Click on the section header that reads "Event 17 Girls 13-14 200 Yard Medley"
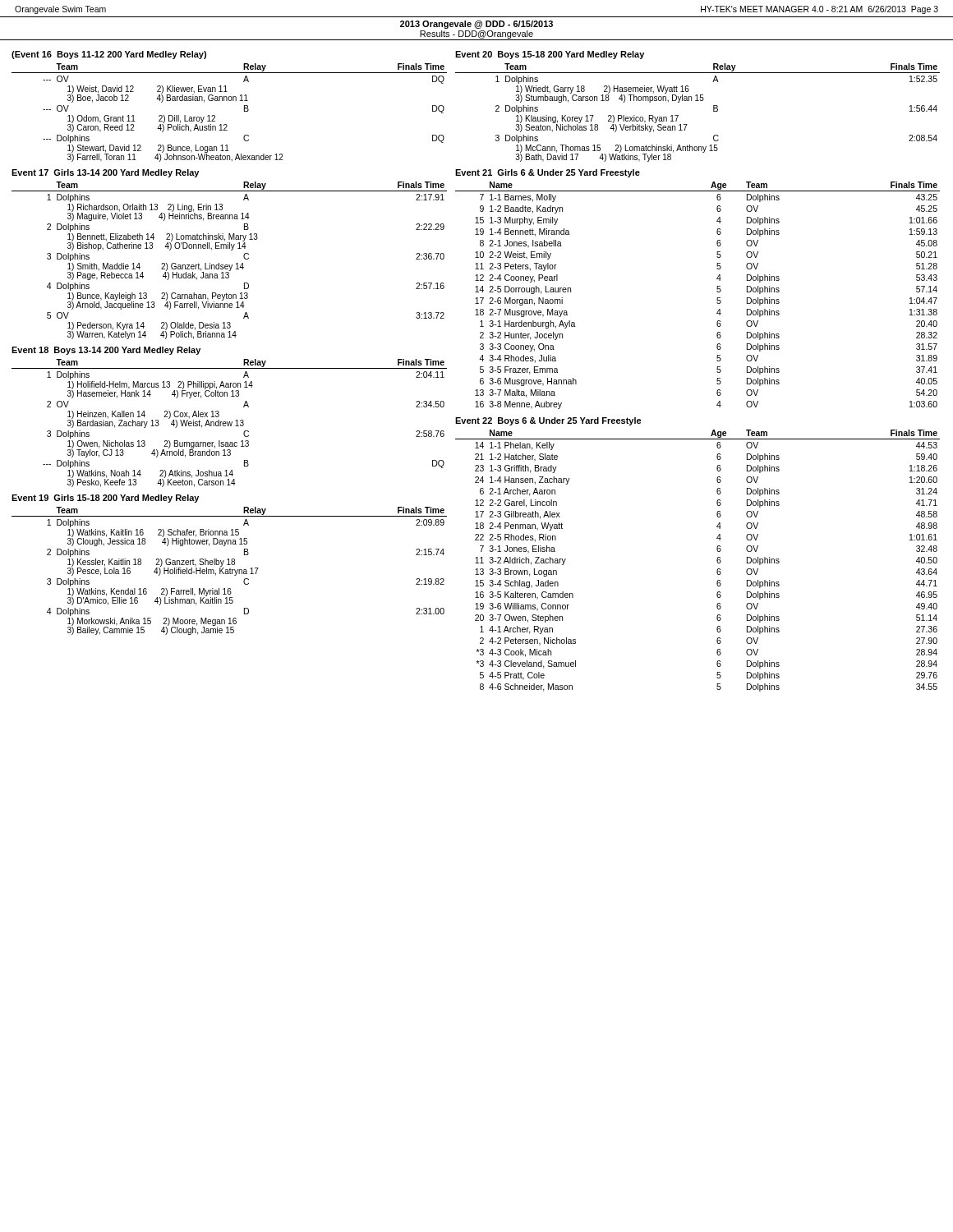Image resolution: width=953 pixels, height=1232 pixels. 105,172
